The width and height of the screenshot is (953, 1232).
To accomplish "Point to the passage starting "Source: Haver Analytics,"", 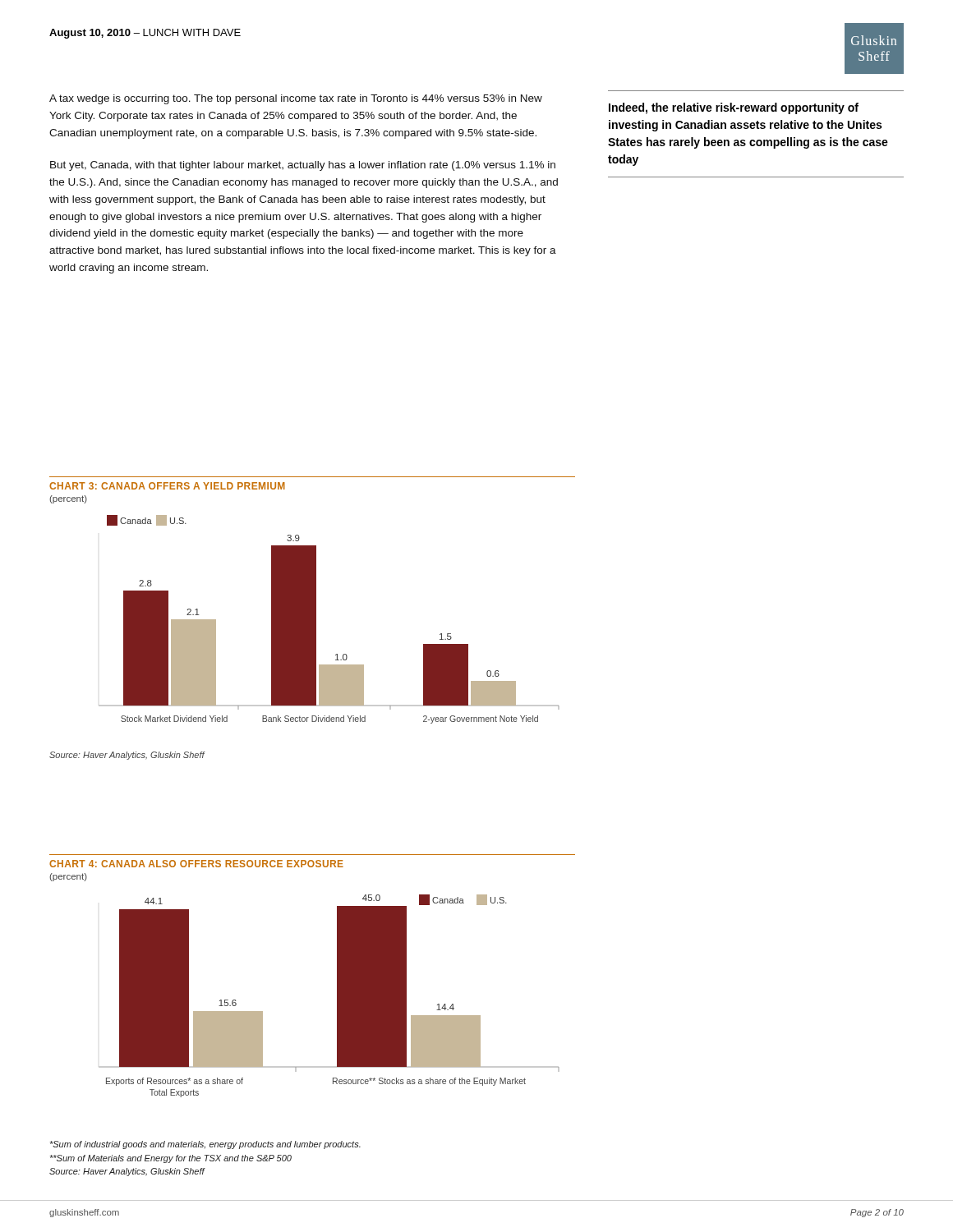I will point(127,756).
